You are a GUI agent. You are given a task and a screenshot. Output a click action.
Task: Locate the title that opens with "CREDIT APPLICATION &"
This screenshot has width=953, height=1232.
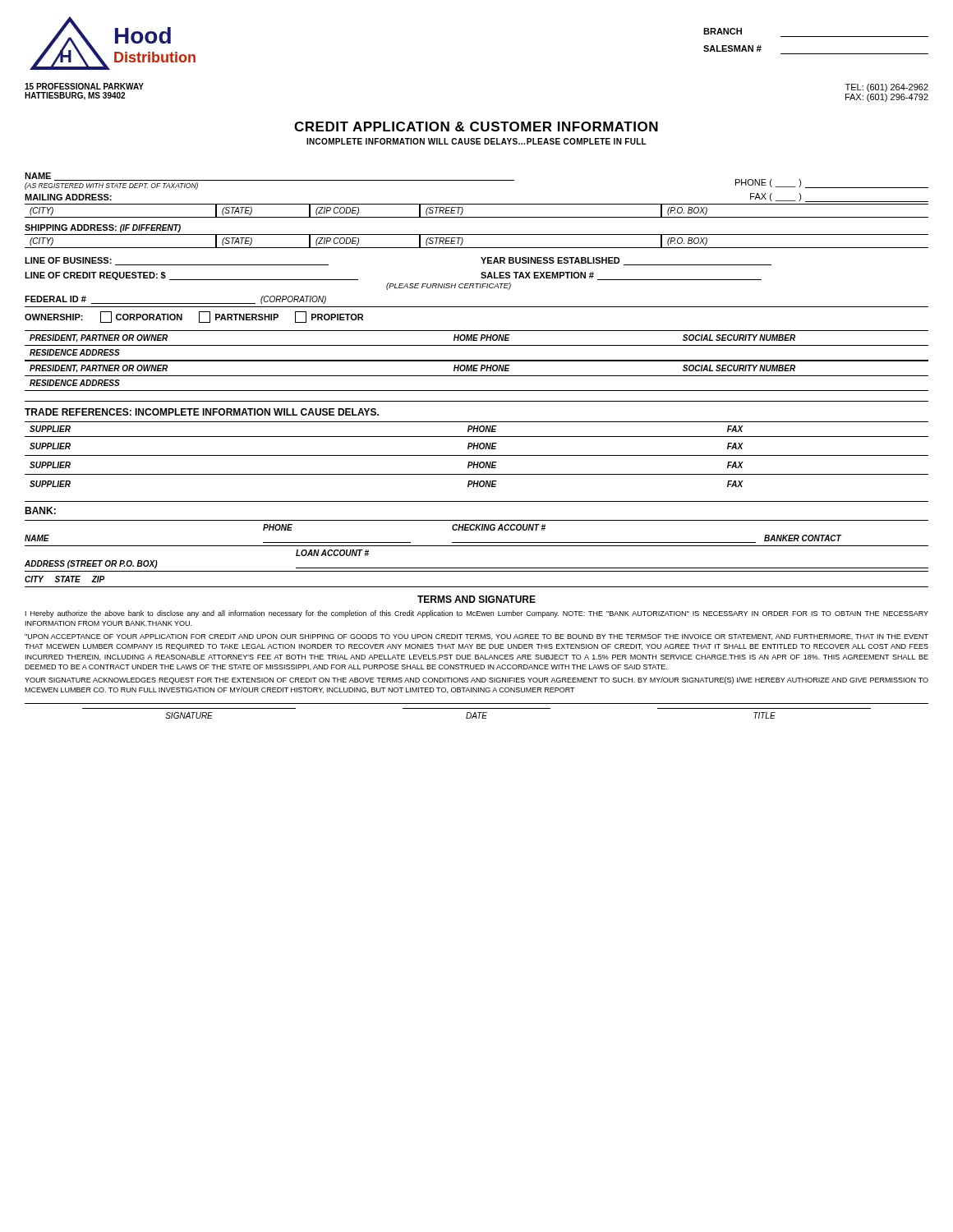coord(476,133)
